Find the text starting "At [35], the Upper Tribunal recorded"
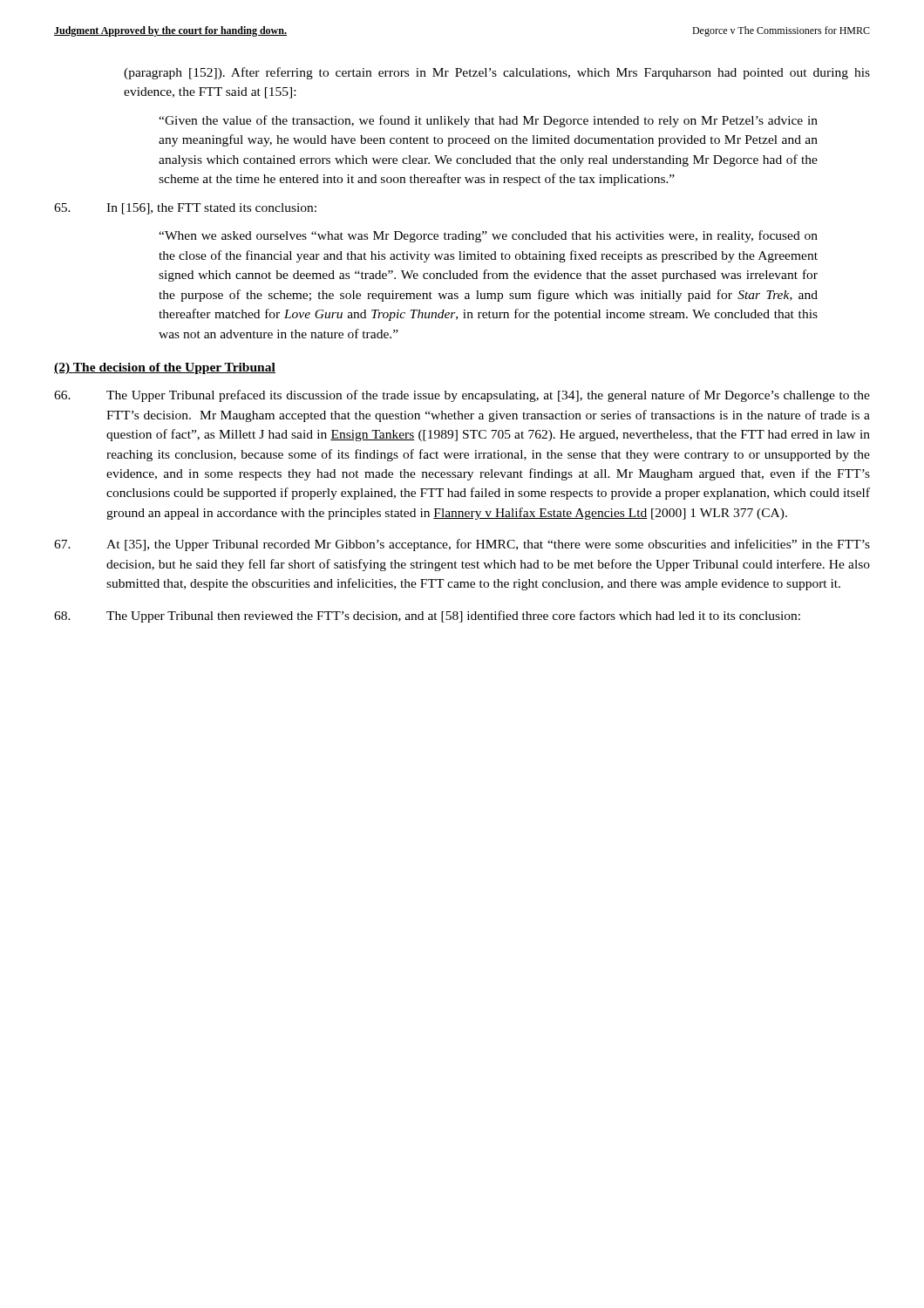The height and width of the screenshot is (1308, 924). (488, 564)
